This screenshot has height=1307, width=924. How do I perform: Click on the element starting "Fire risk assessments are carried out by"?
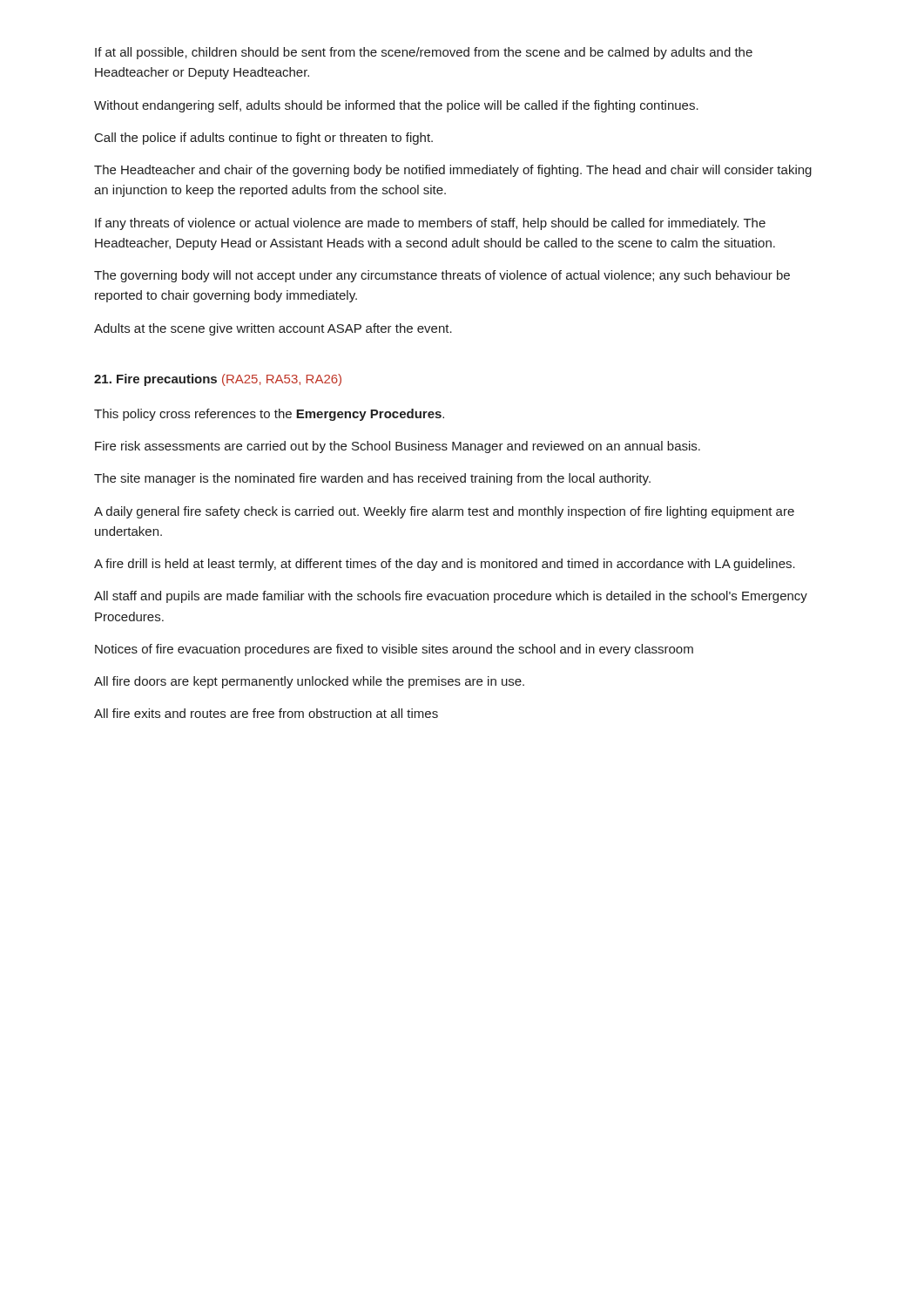point(398,446)
